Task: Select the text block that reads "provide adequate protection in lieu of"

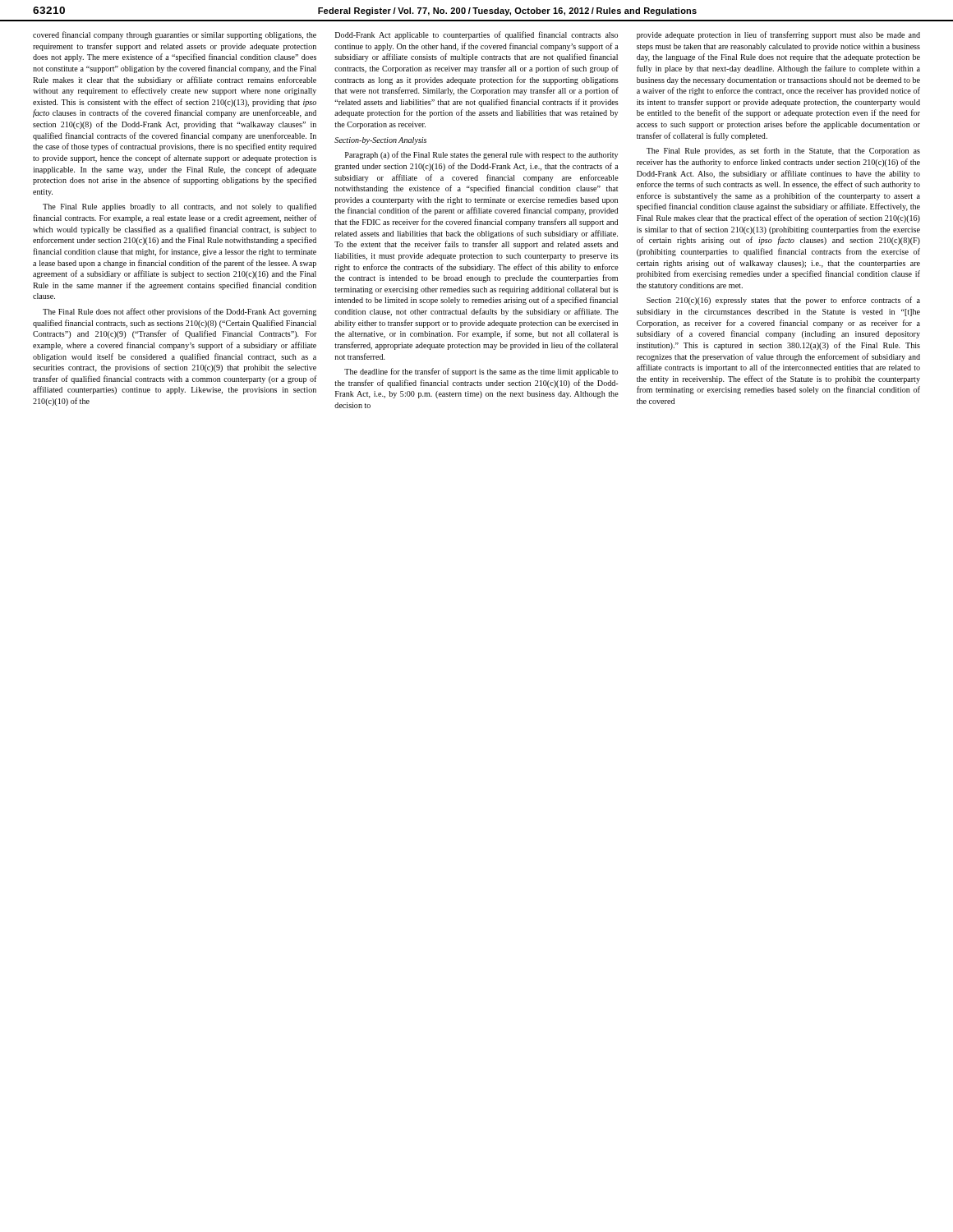Action: pyautogui.click(x=778, y=218)
